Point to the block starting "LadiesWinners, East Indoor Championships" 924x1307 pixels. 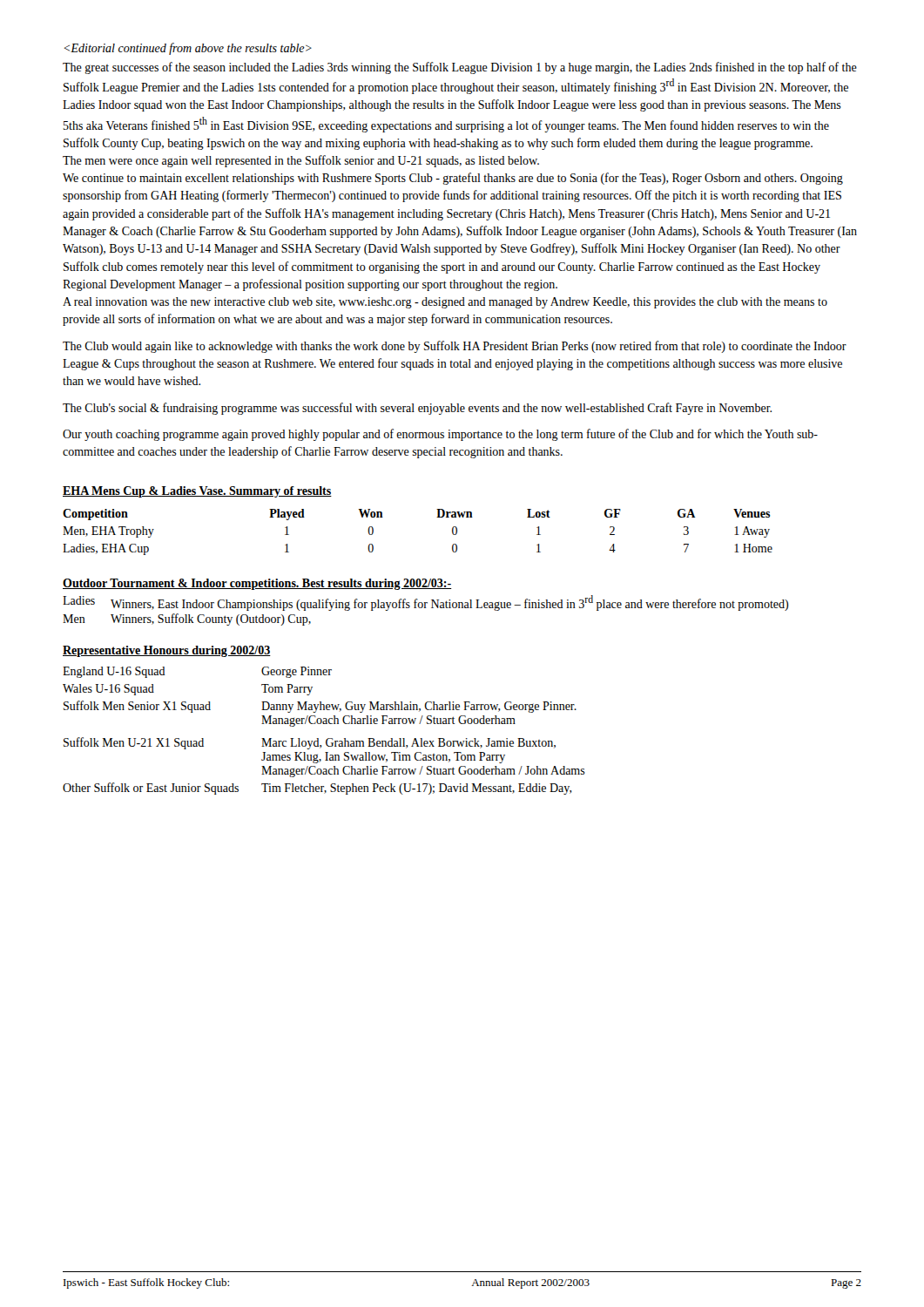(460, 602)
